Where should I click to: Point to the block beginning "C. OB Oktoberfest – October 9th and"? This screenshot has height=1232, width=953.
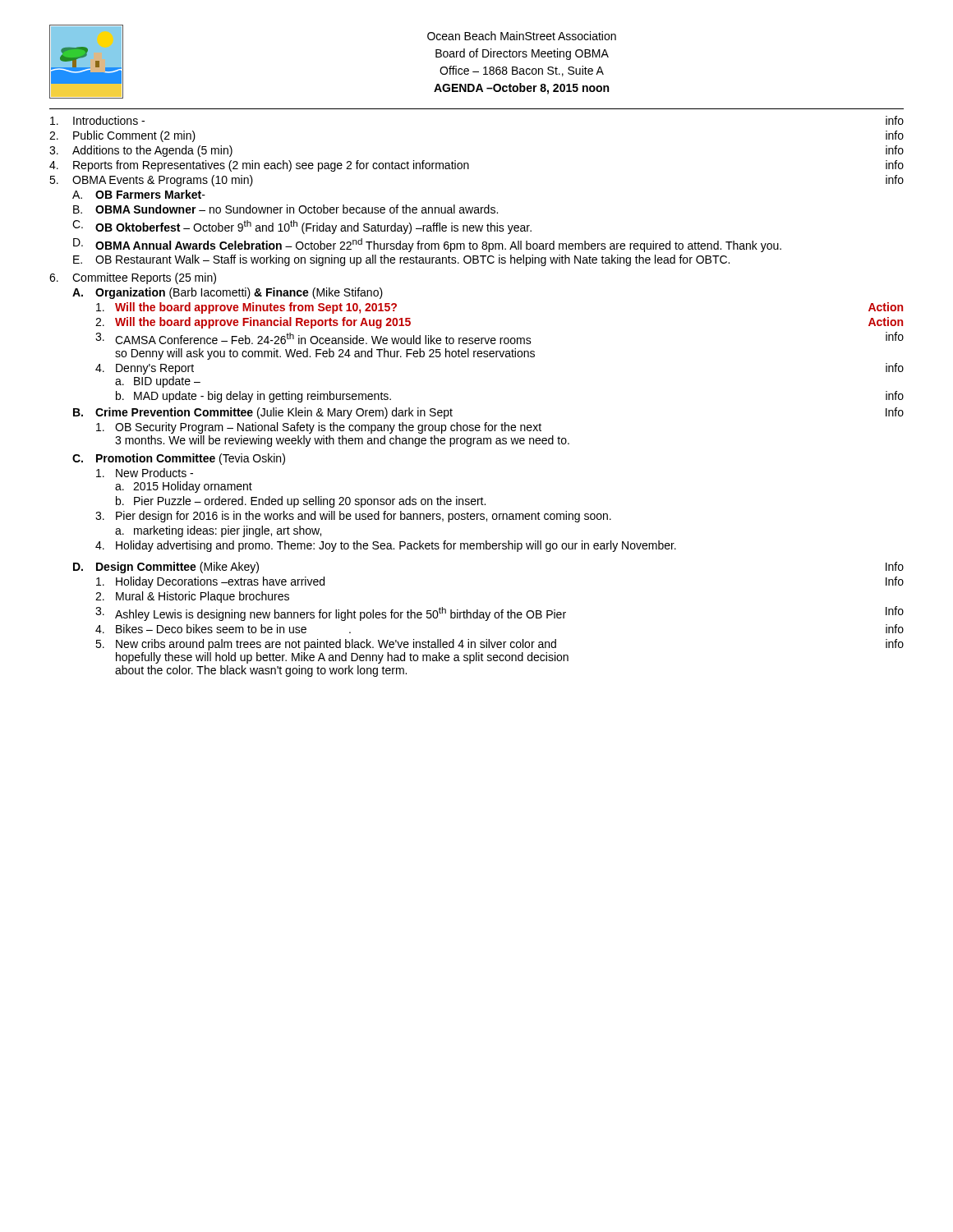(x=488, y=226)
